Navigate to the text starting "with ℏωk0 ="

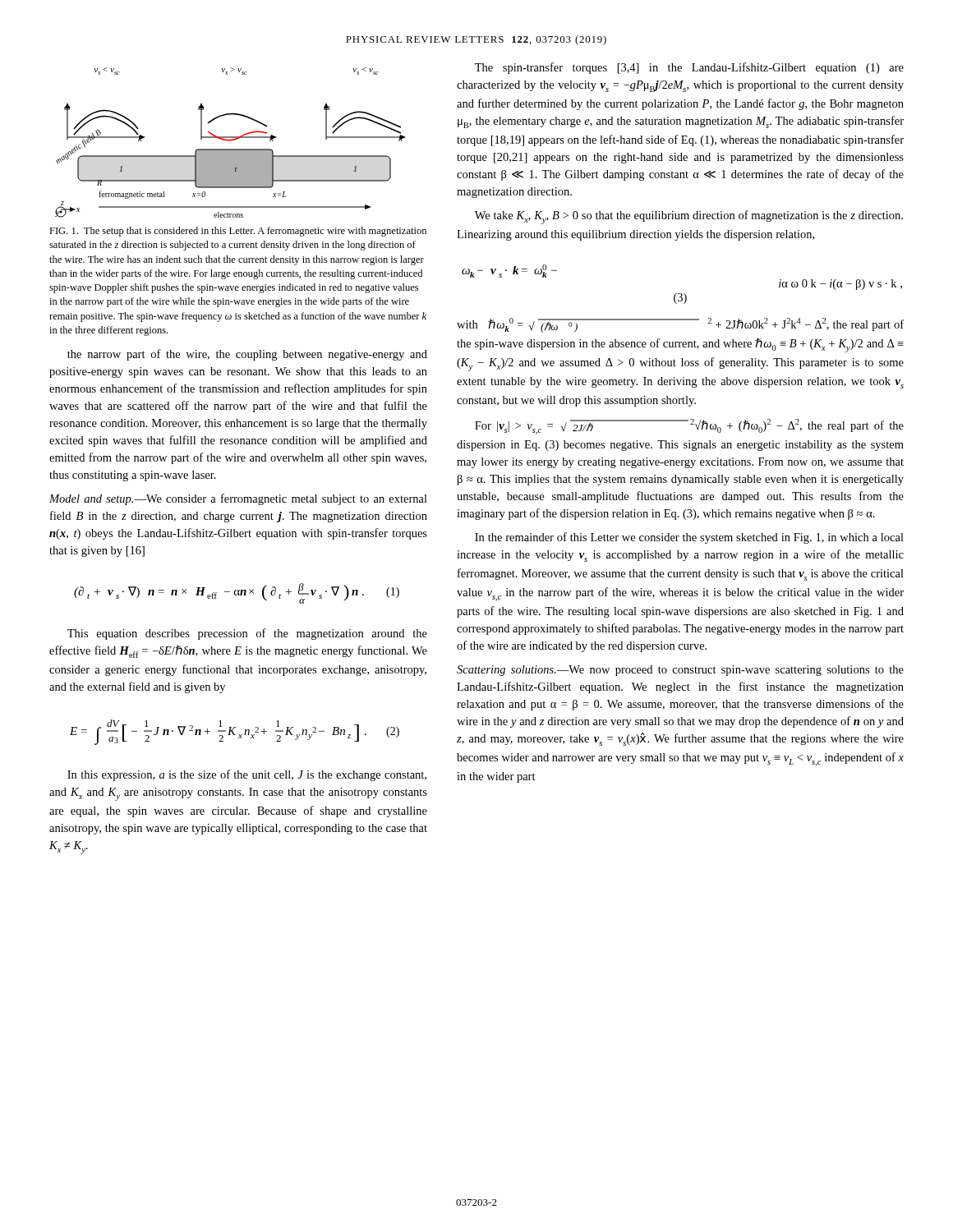point(680,362)
